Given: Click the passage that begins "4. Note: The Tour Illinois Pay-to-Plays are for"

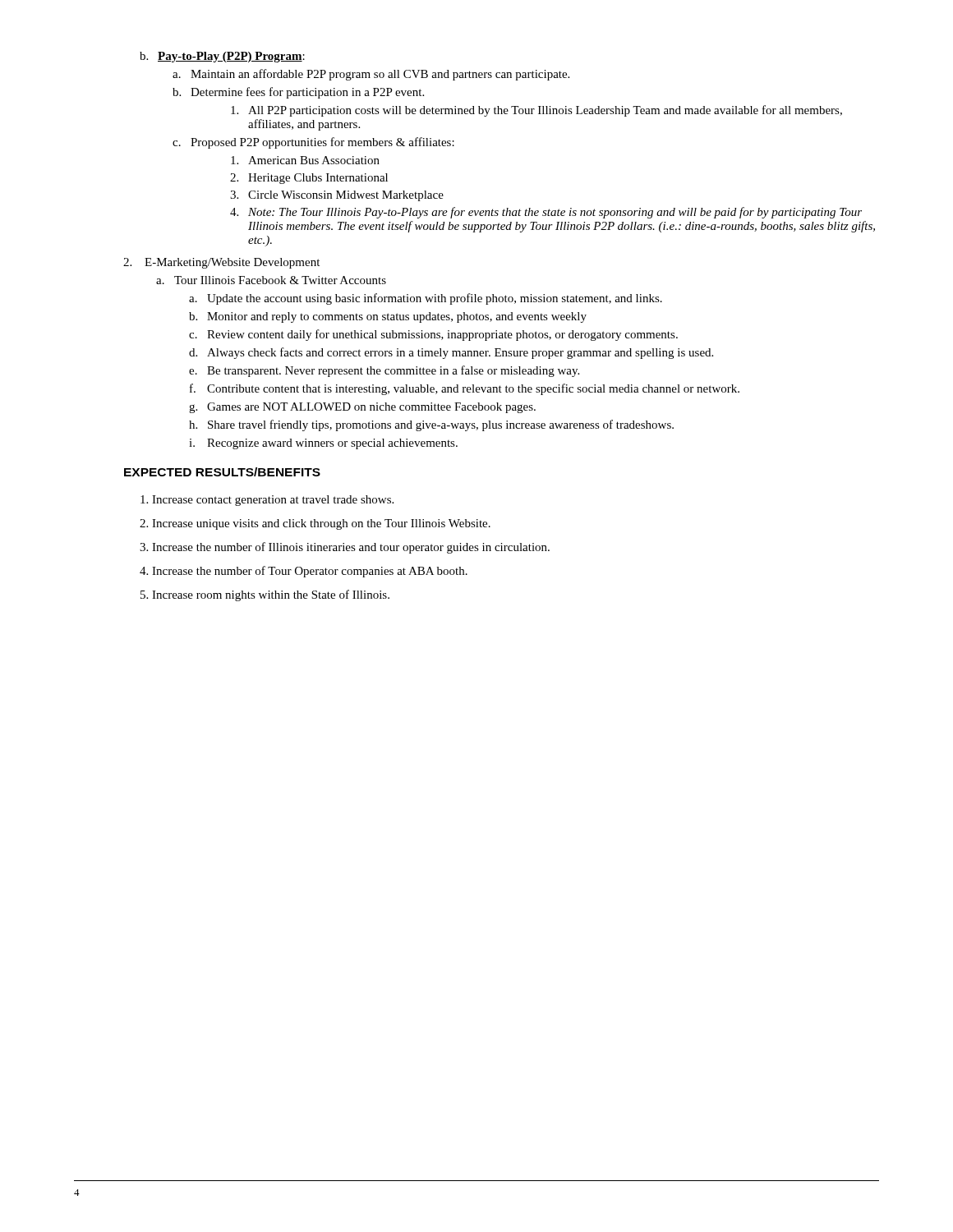Looking at the screenshot, I should [555, 226].
